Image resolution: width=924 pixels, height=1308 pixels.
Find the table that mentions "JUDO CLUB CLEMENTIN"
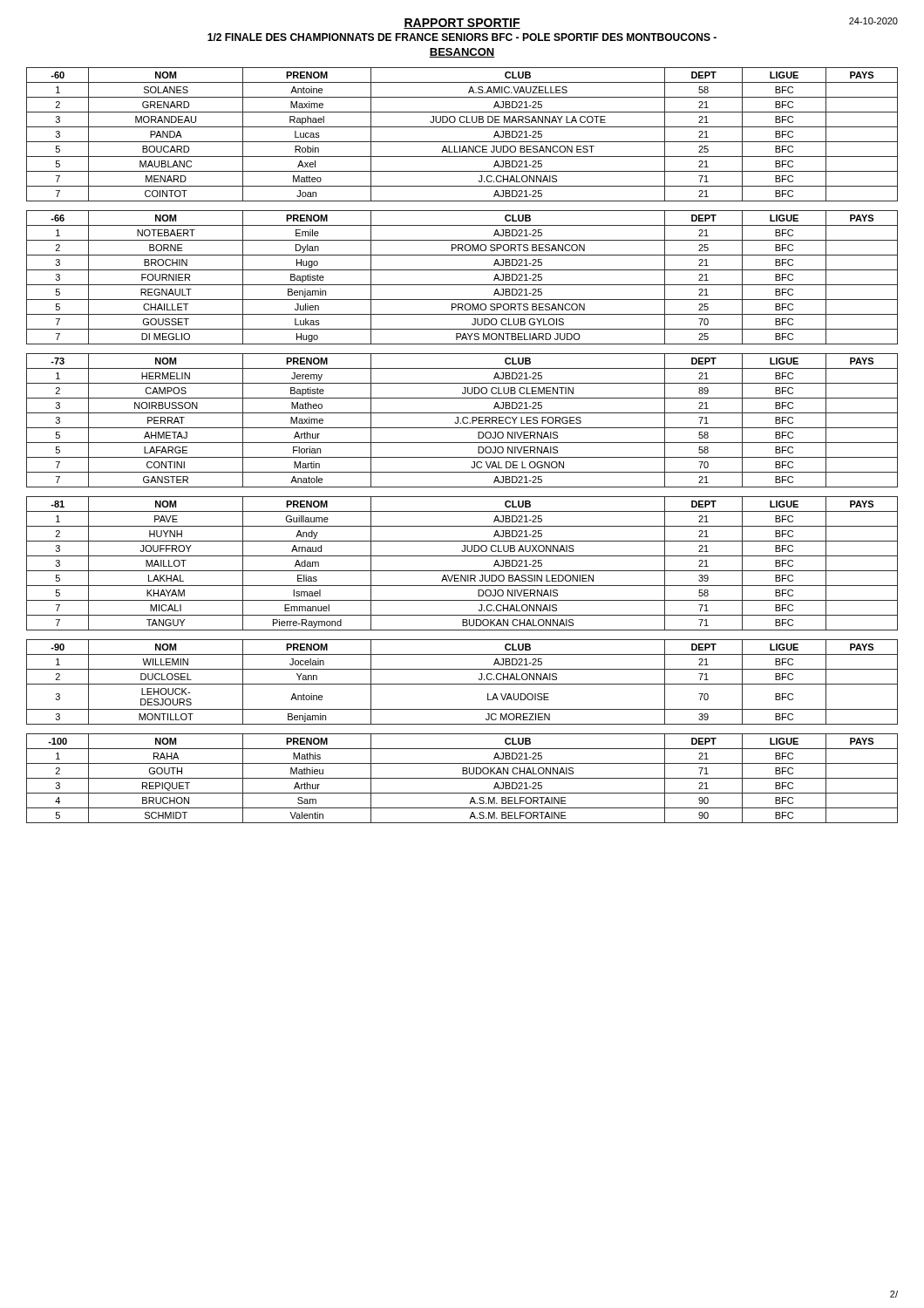tap(462, 420)
